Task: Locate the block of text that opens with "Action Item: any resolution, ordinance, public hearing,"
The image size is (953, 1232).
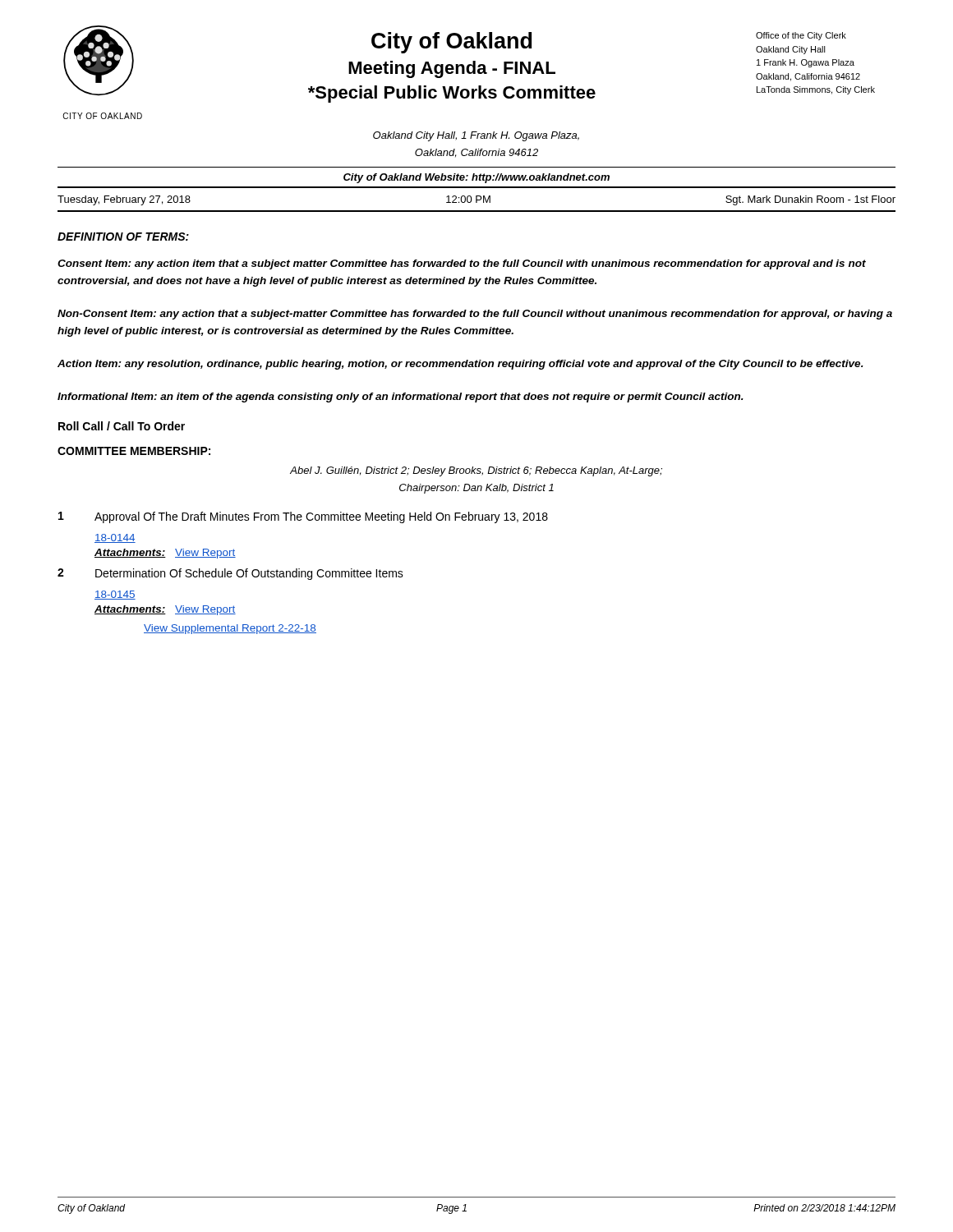Action: point(476,364)
